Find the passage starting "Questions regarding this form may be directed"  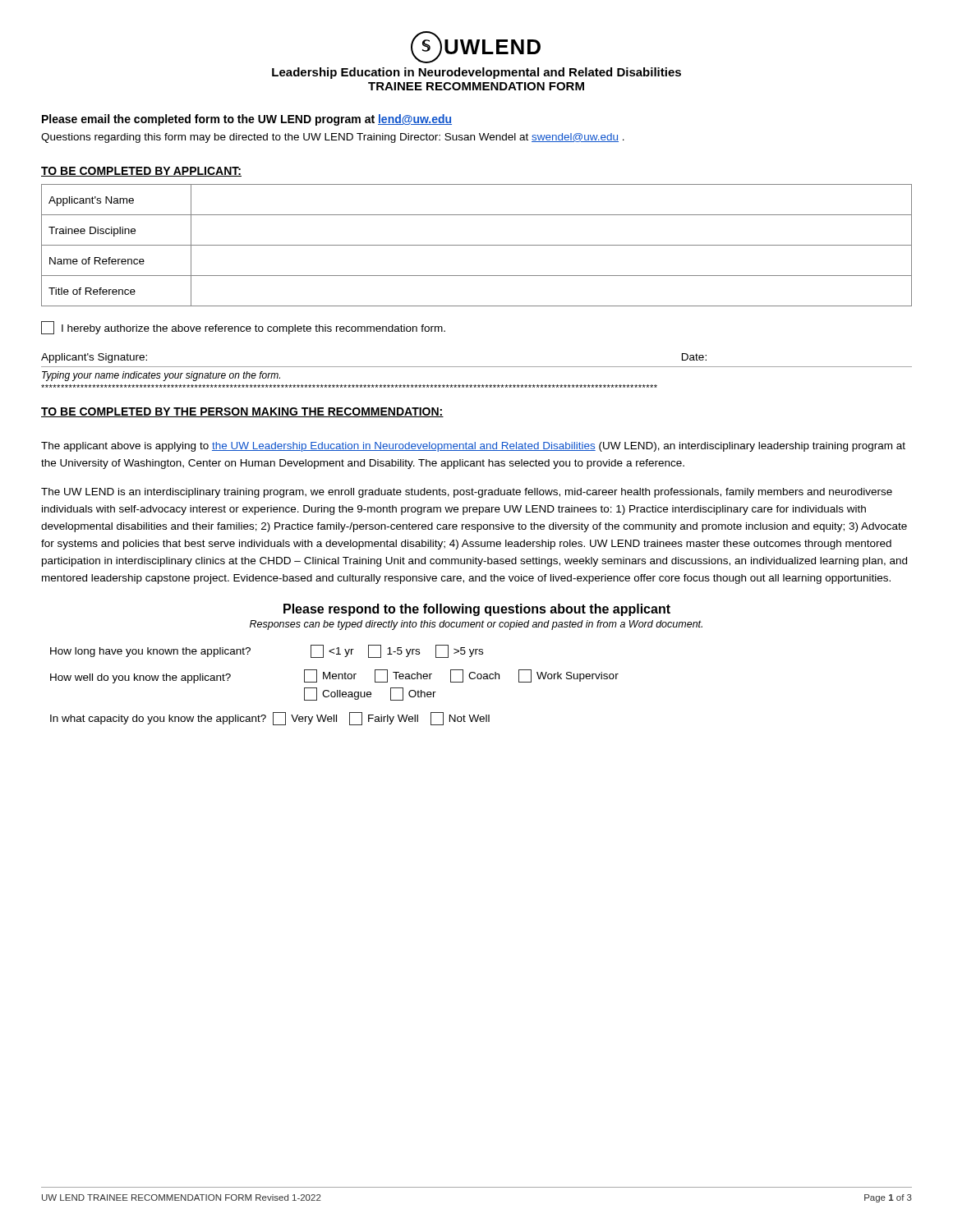click(x=333, y=137)
